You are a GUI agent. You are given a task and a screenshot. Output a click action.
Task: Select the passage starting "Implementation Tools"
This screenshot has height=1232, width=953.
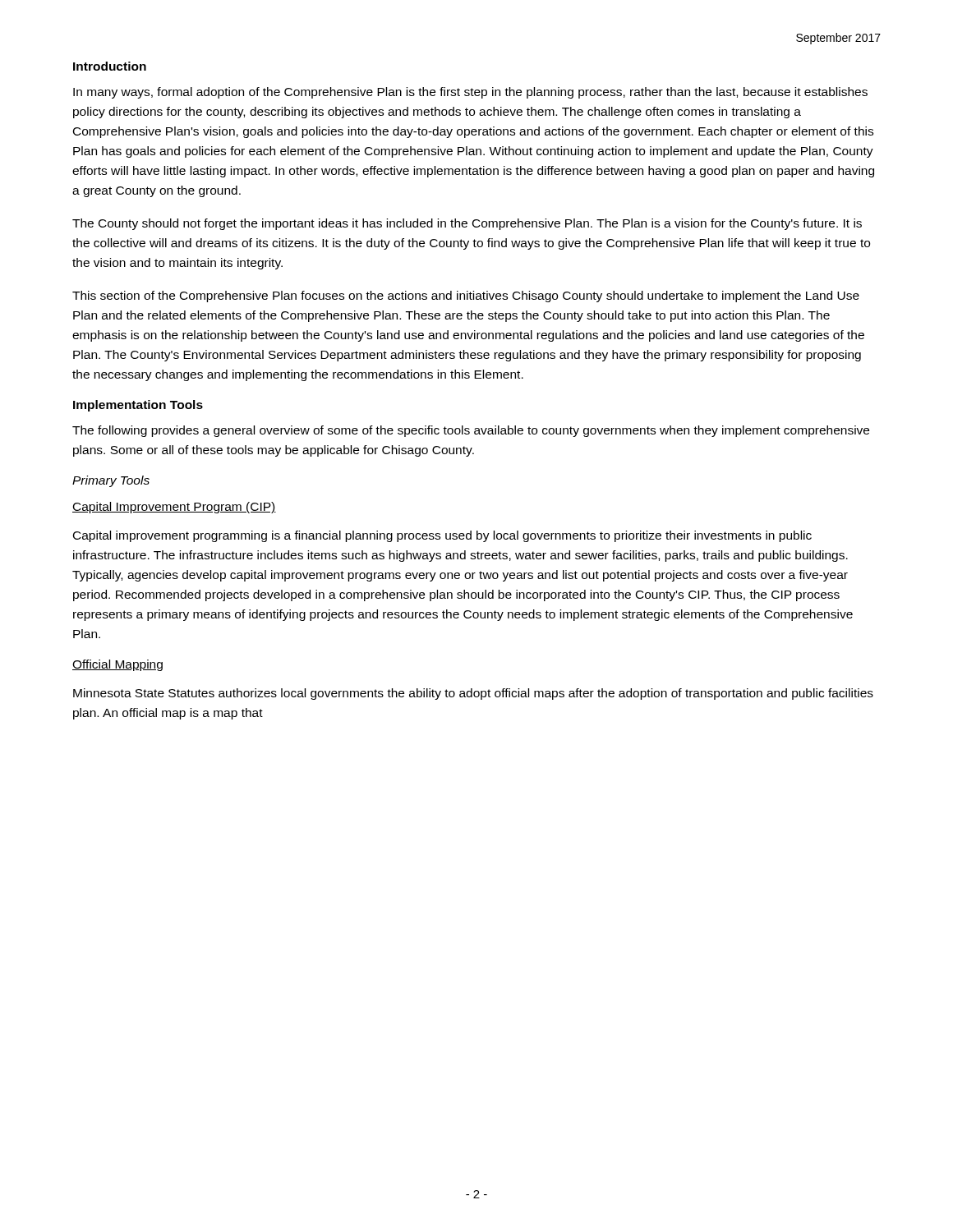[138, 405]
